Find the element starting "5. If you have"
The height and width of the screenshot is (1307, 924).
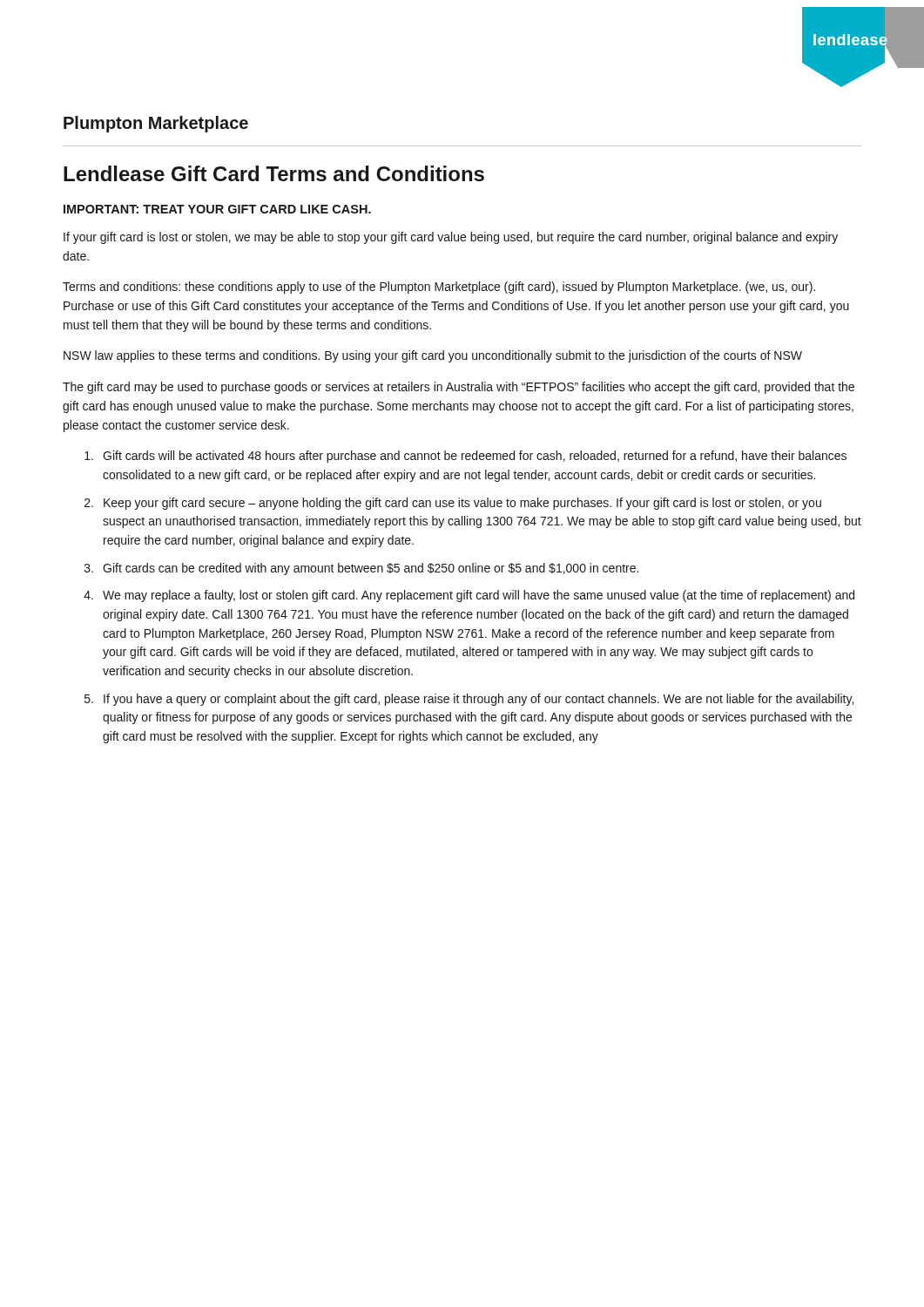[462, 718]
